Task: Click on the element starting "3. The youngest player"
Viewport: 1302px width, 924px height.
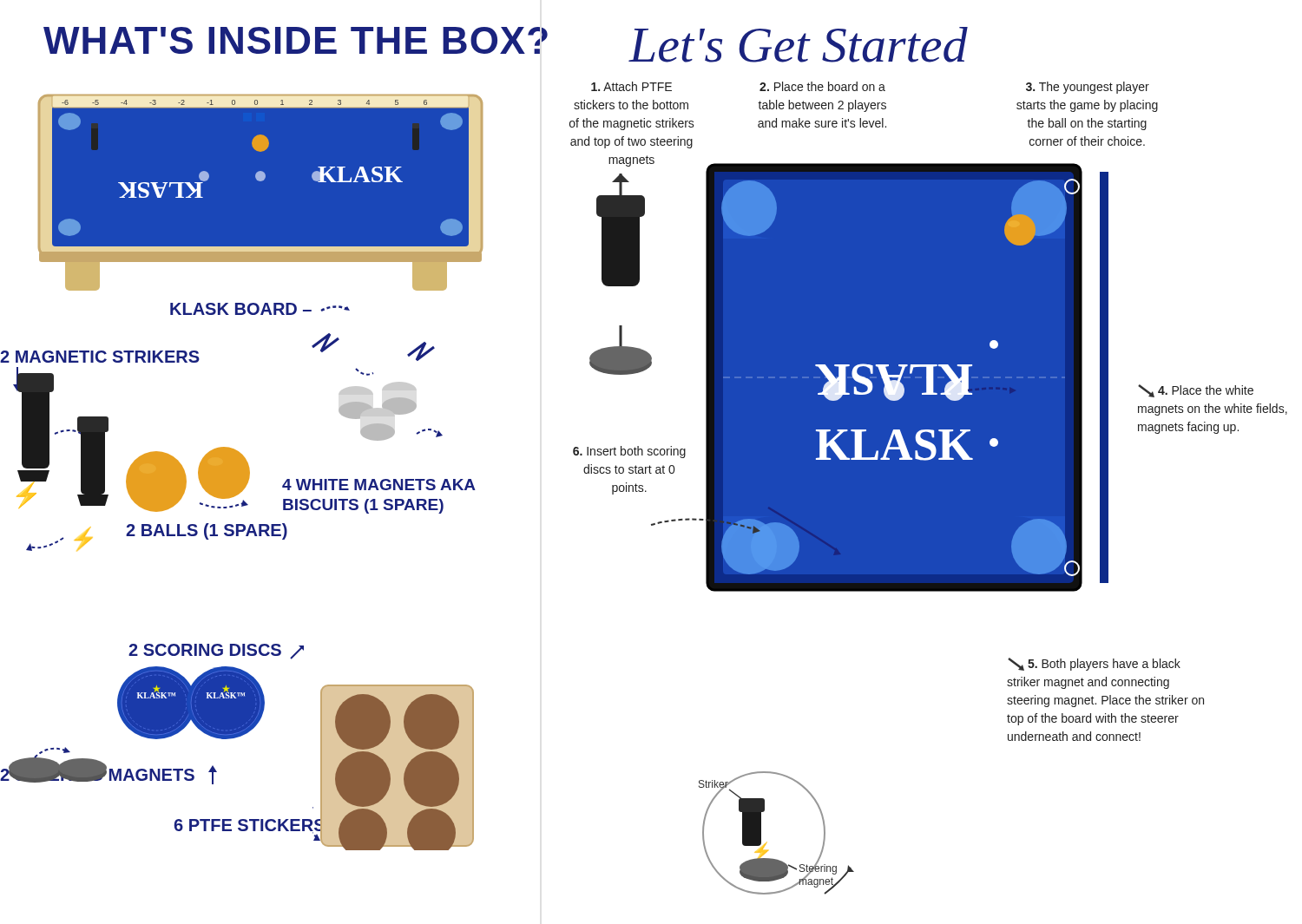Action: click(x=1087, y=114)
